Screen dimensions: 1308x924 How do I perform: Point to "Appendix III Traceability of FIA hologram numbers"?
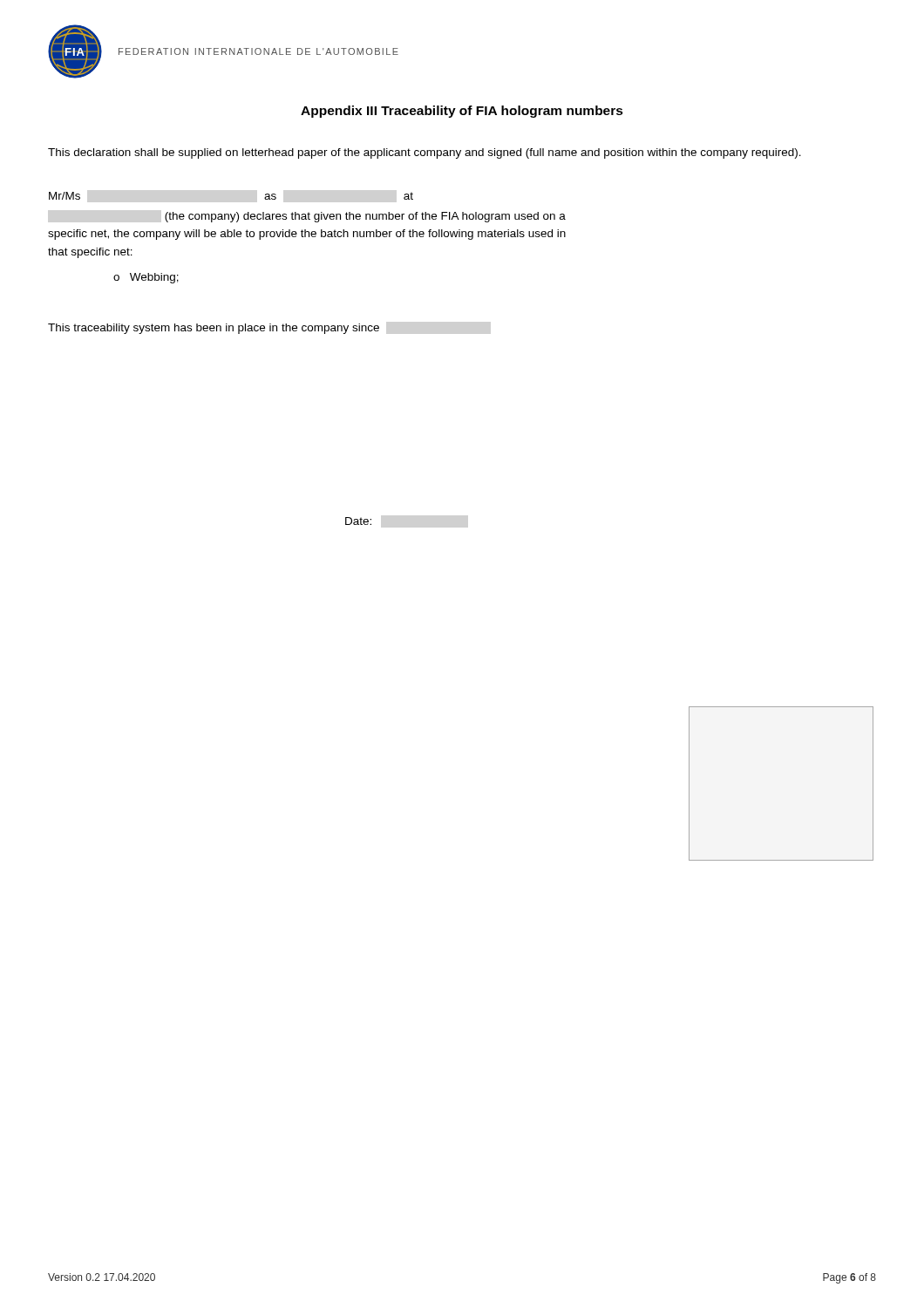tap(462, 111)
